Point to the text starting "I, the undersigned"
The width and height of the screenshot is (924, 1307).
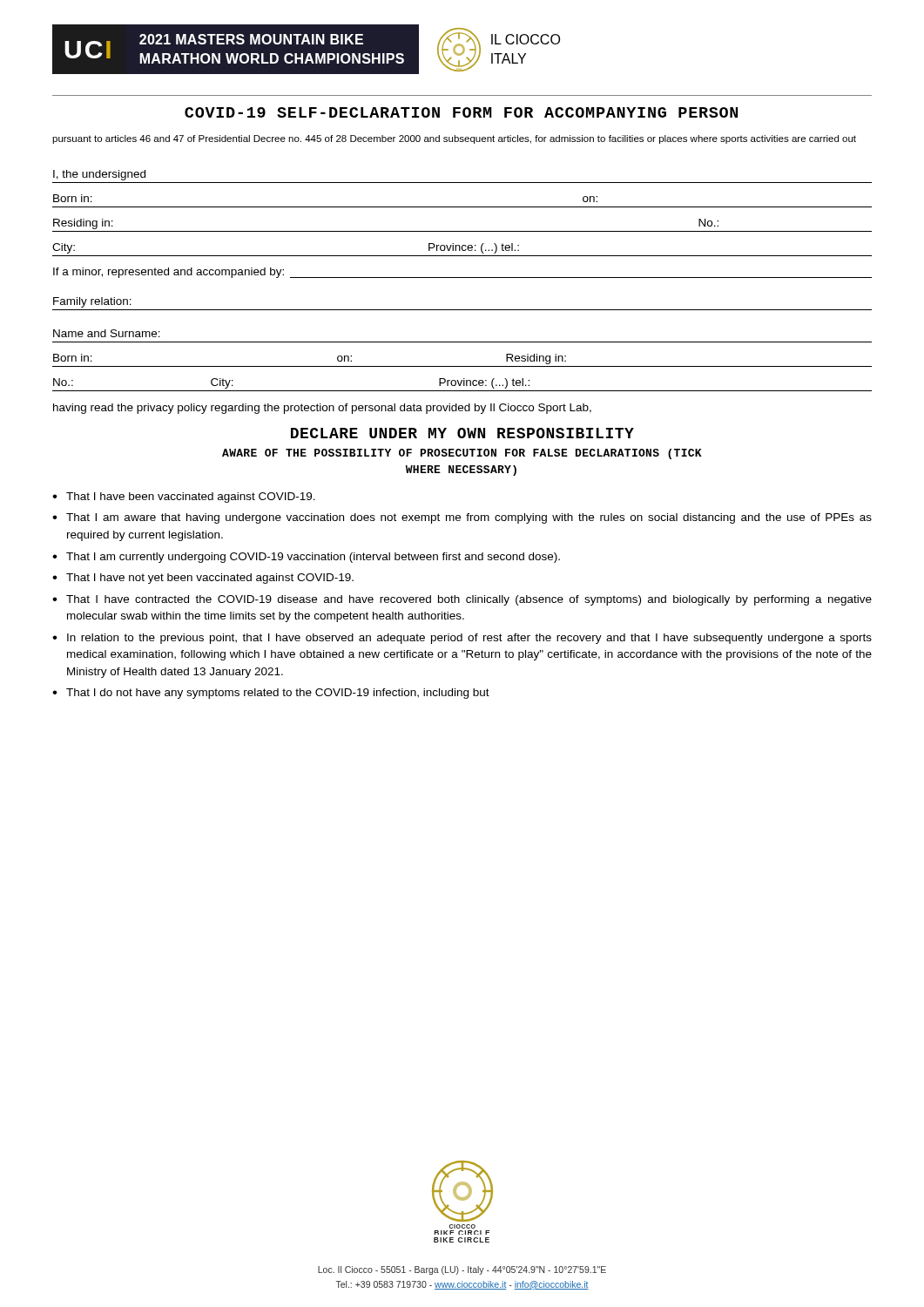click(99, 174)
